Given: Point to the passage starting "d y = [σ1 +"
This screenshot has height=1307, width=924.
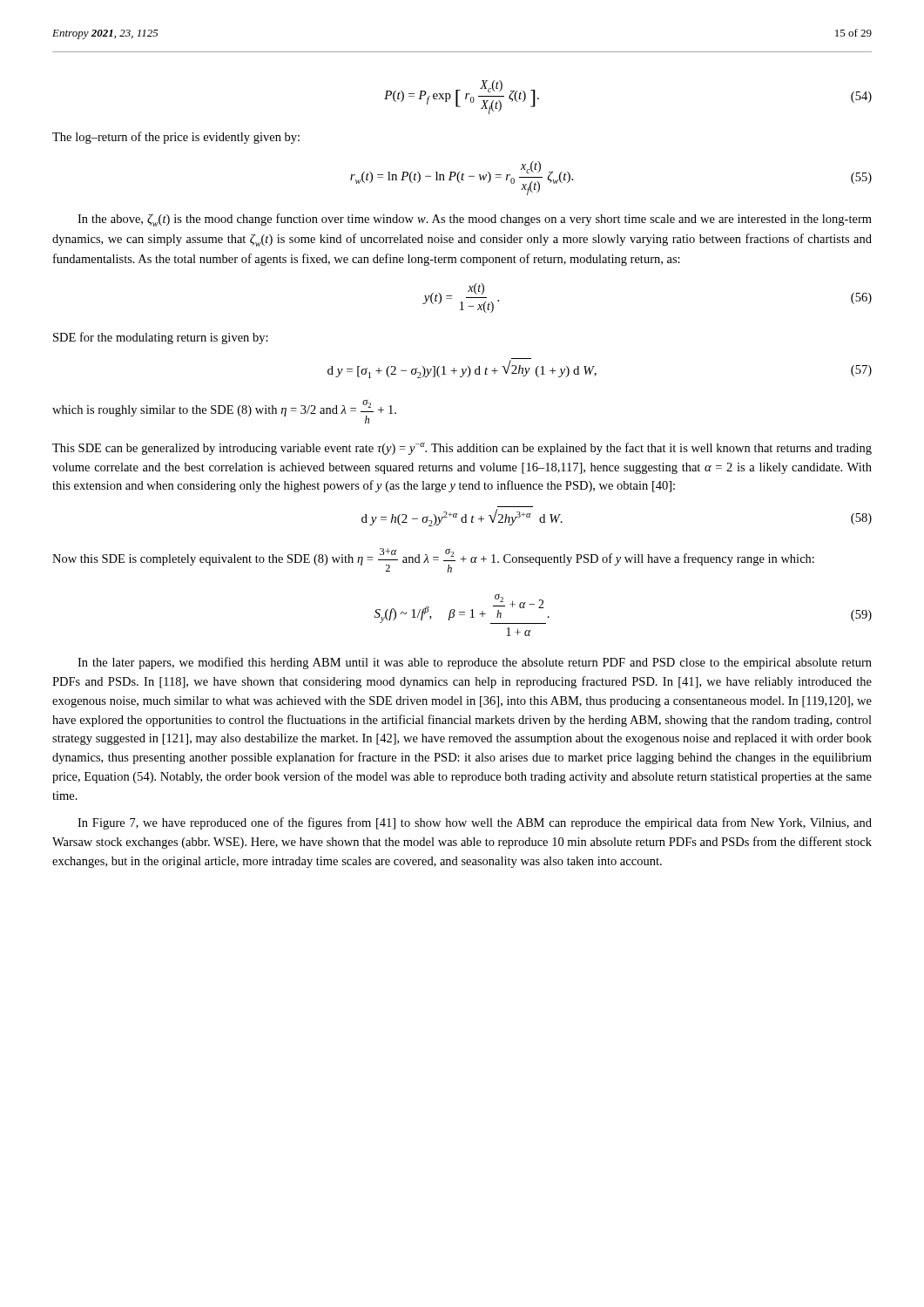Looking at the screenshot, I should pos(599,370).
